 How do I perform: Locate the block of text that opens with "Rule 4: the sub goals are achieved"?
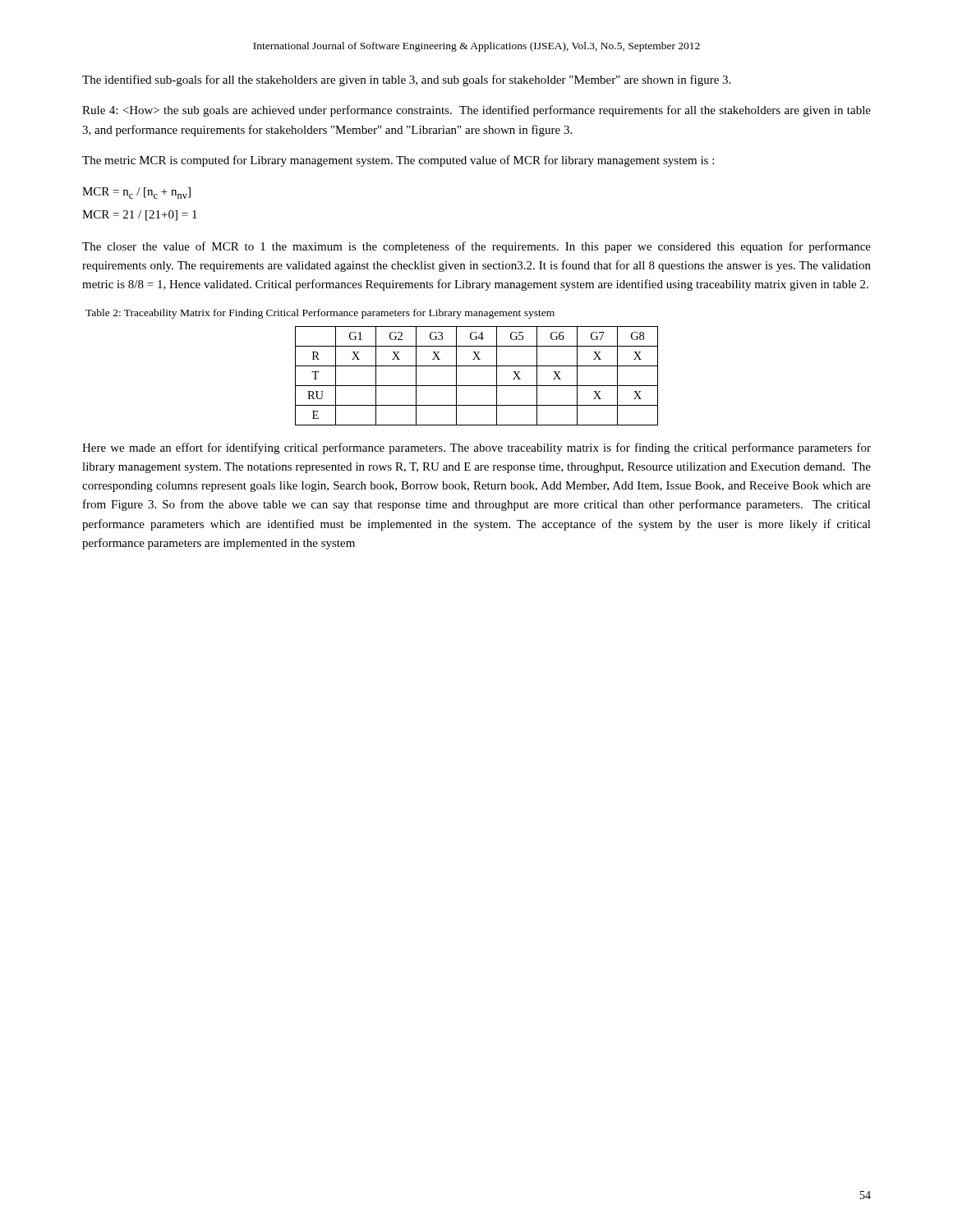(476, 120)
